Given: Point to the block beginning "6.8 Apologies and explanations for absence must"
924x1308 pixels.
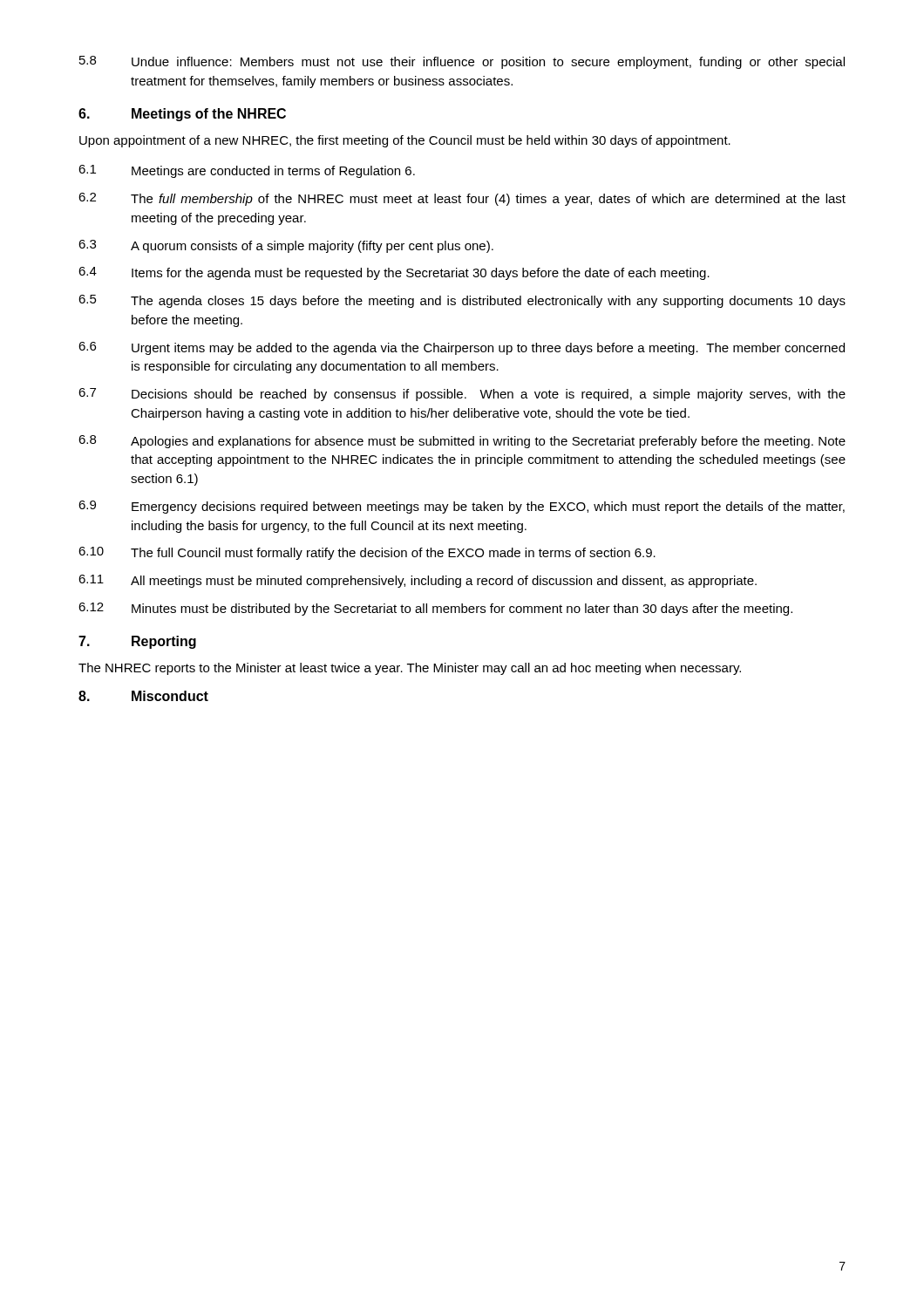Looking at the screenshot, I should (462, 460).
